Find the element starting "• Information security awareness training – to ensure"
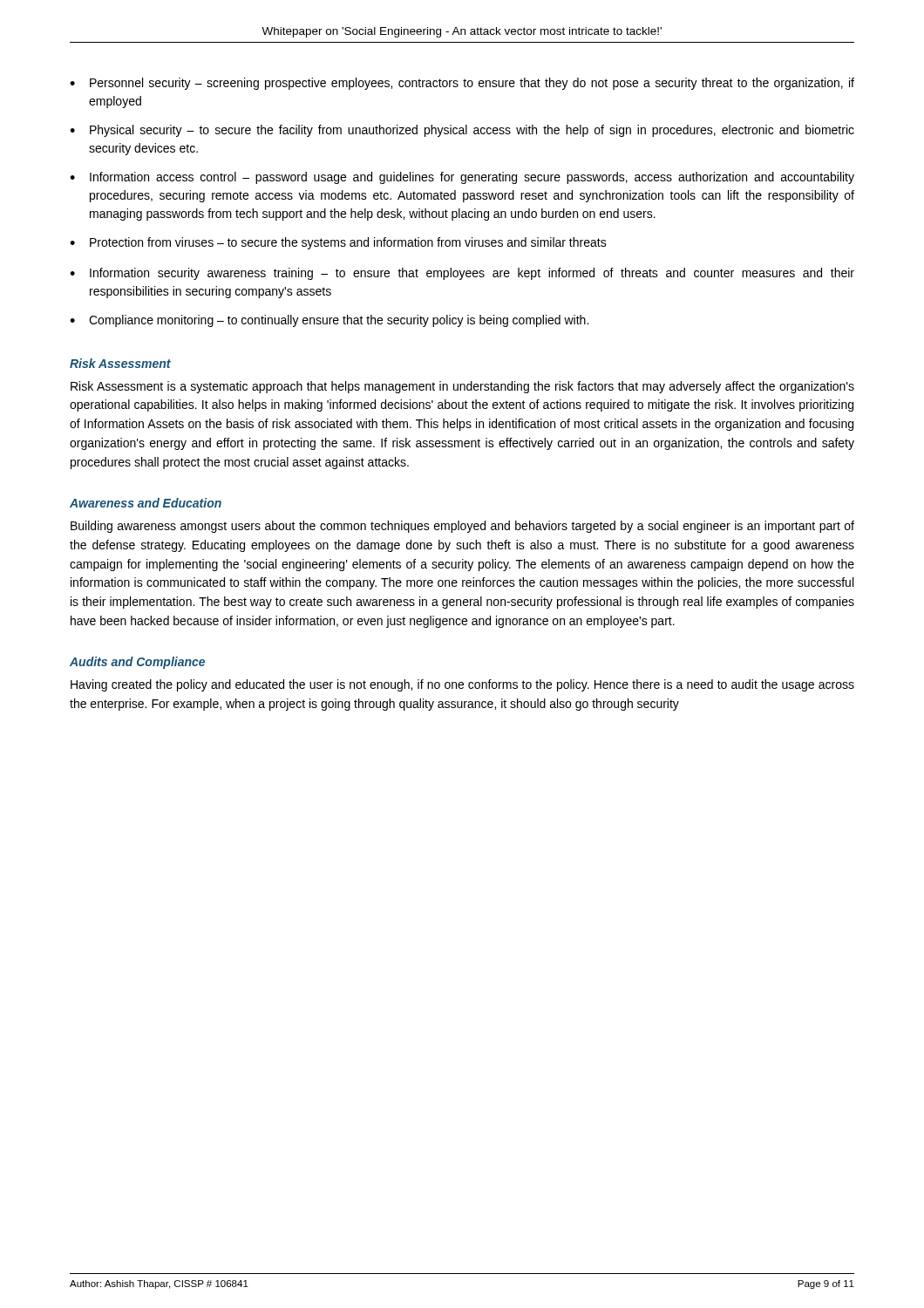This screenshot has width=924, height=1308. coord(462,283)
